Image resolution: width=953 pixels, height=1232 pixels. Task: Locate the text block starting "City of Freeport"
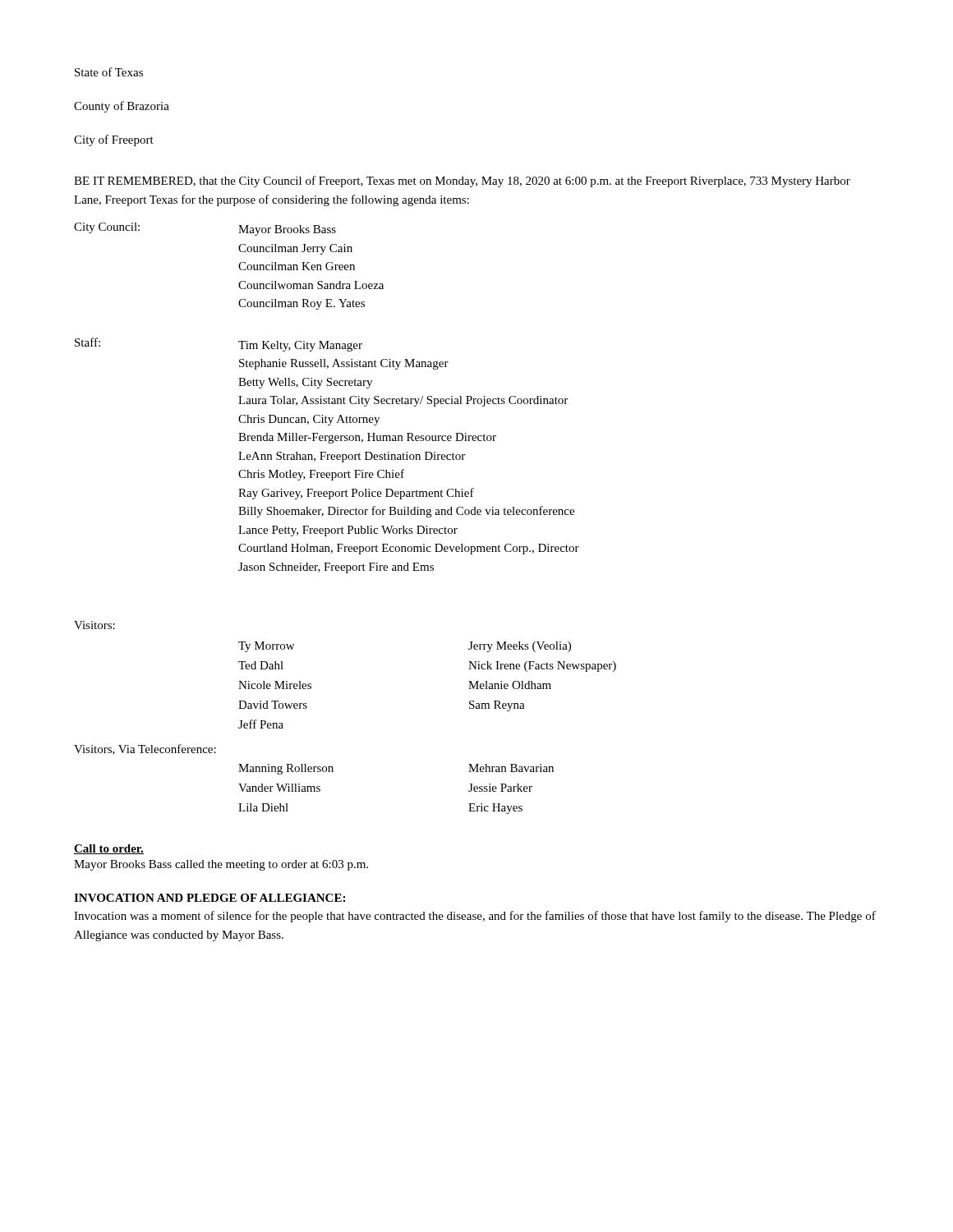[x=114, y=140]
